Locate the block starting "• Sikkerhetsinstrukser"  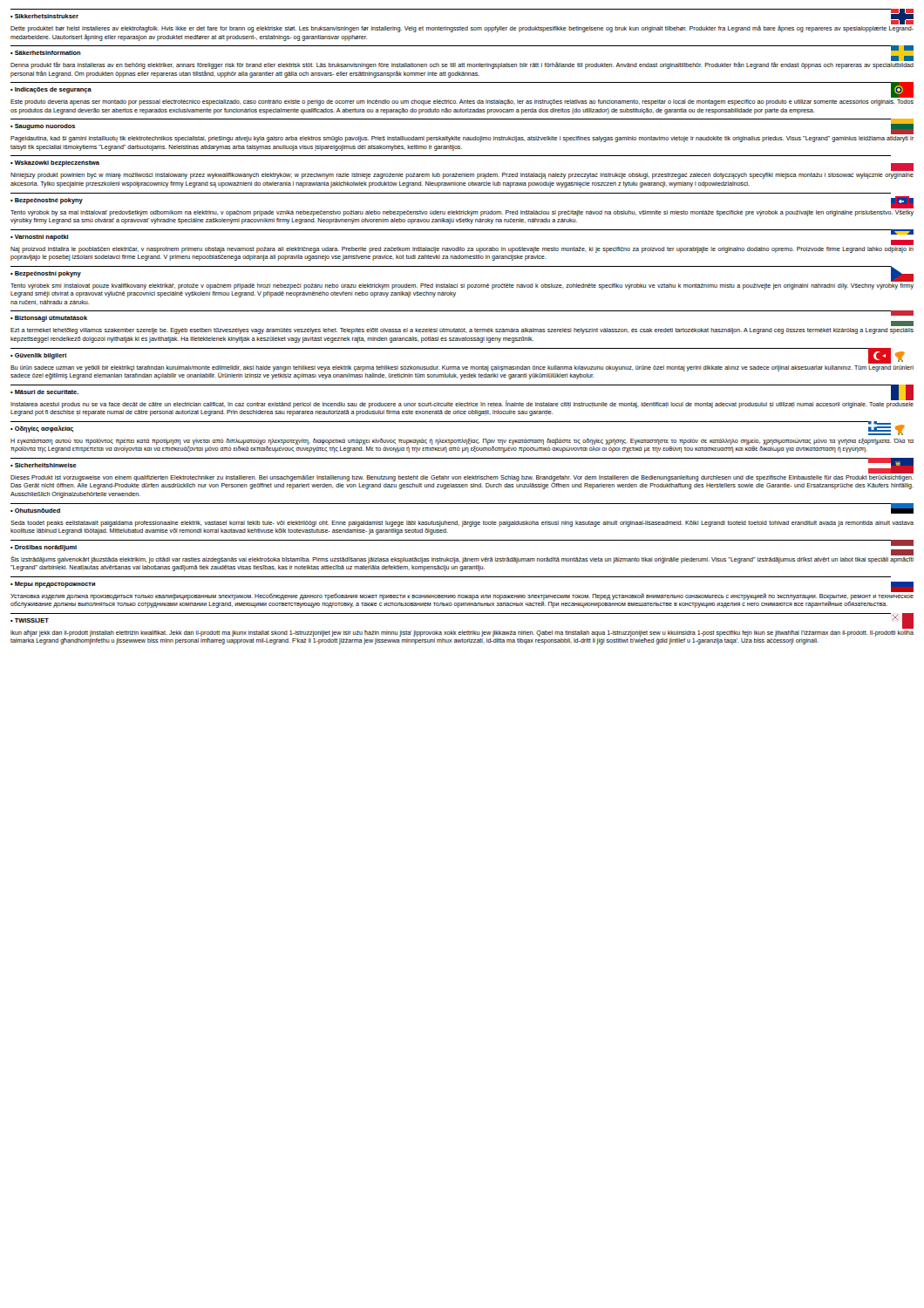point(462,15)
